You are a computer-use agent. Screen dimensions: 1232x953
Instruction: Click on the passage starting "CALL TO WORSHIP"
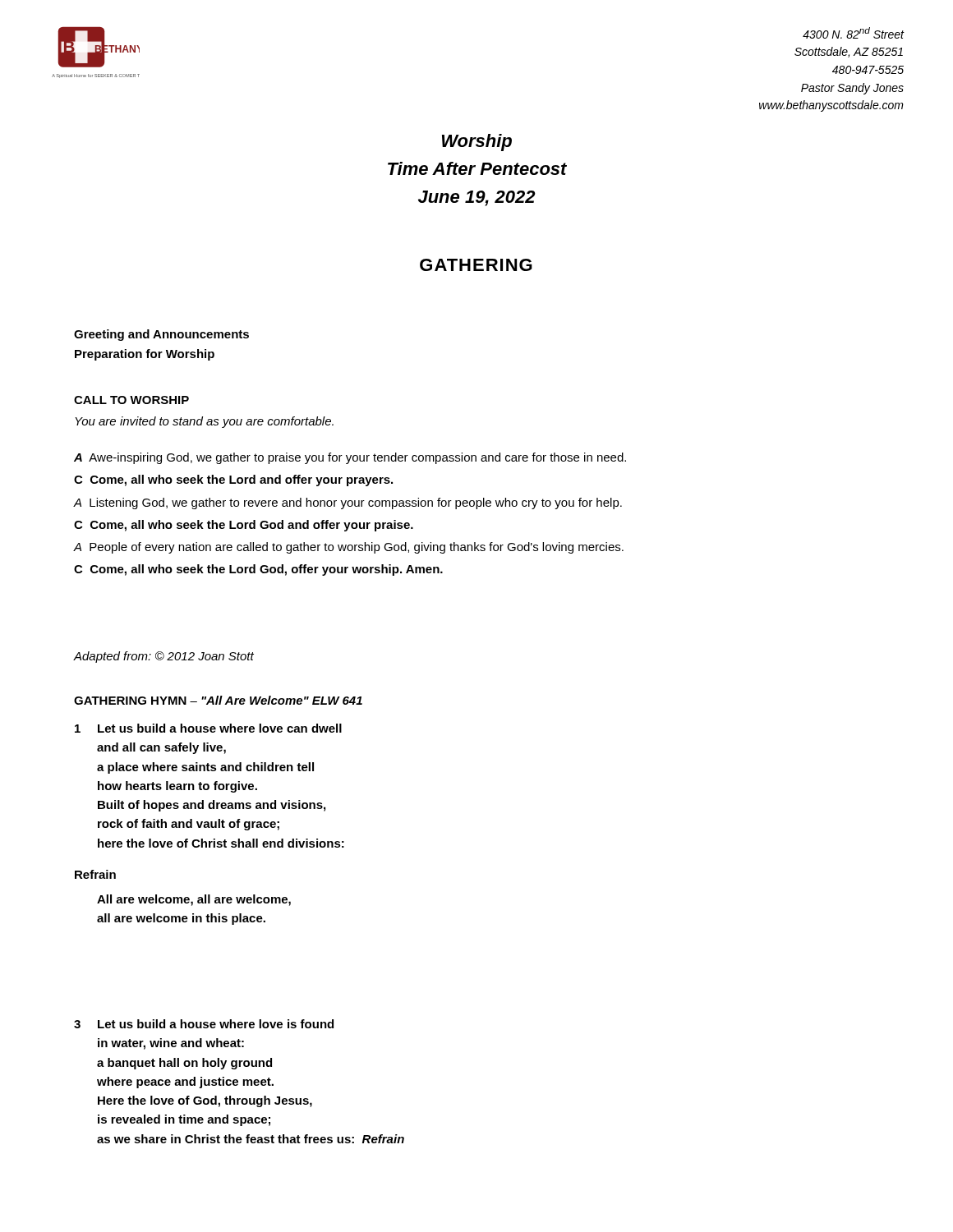(x=132, y=400)
